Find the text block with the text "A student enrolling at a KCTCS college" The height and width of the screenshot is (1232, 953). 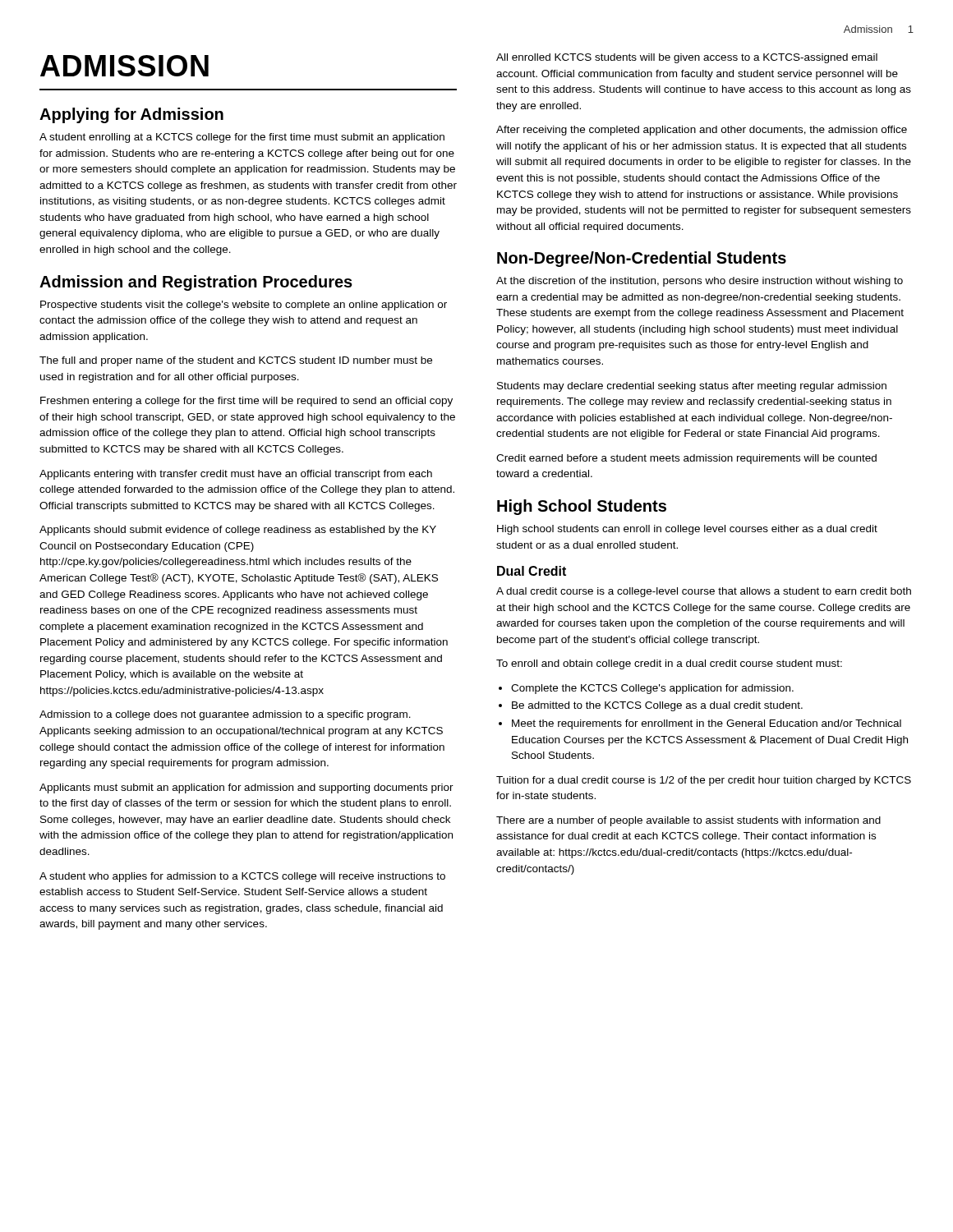click(248, 193)
